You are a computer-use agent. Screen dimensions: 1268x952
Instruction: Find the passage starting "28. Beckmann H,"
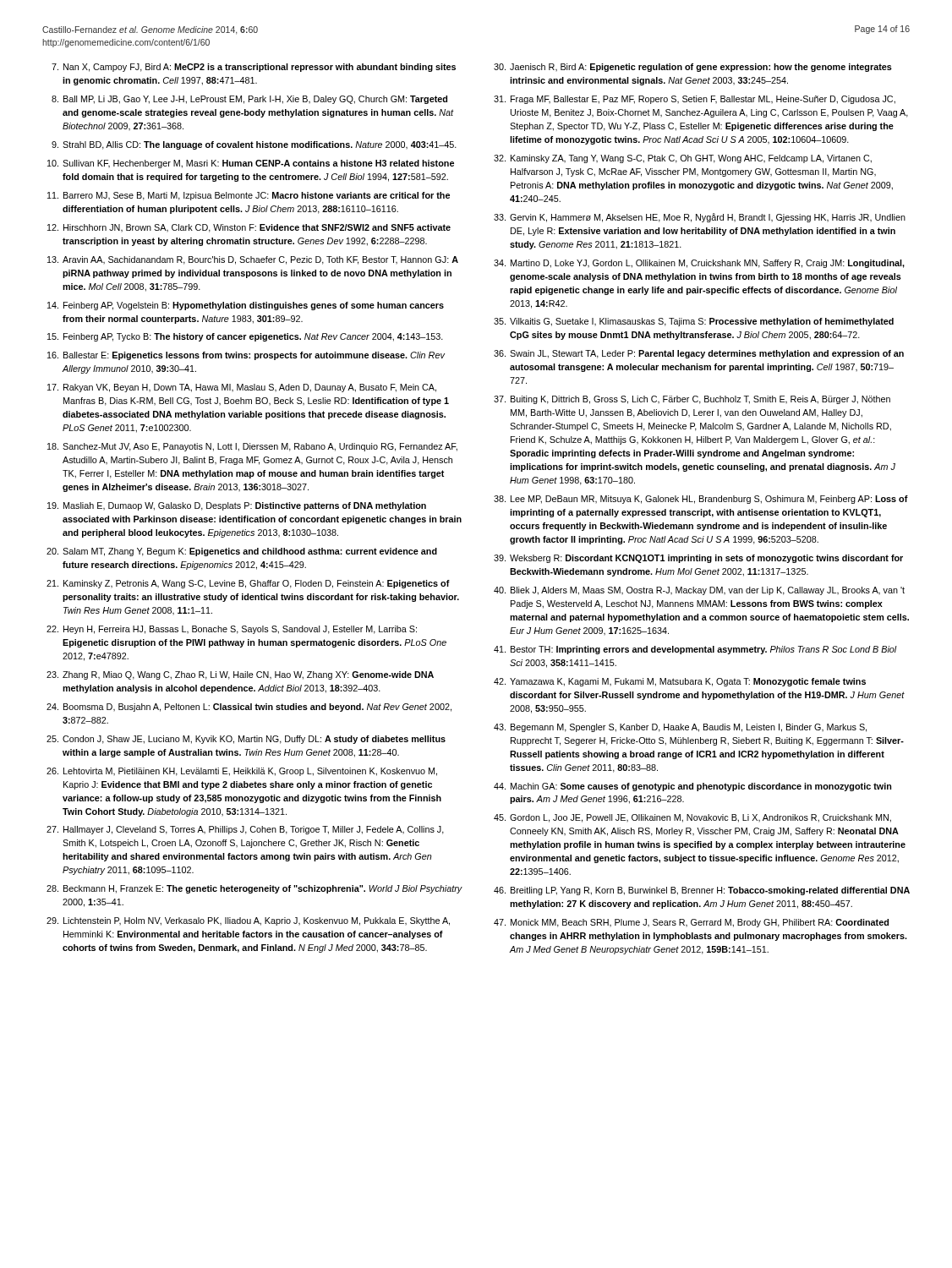tap(252, 896)
